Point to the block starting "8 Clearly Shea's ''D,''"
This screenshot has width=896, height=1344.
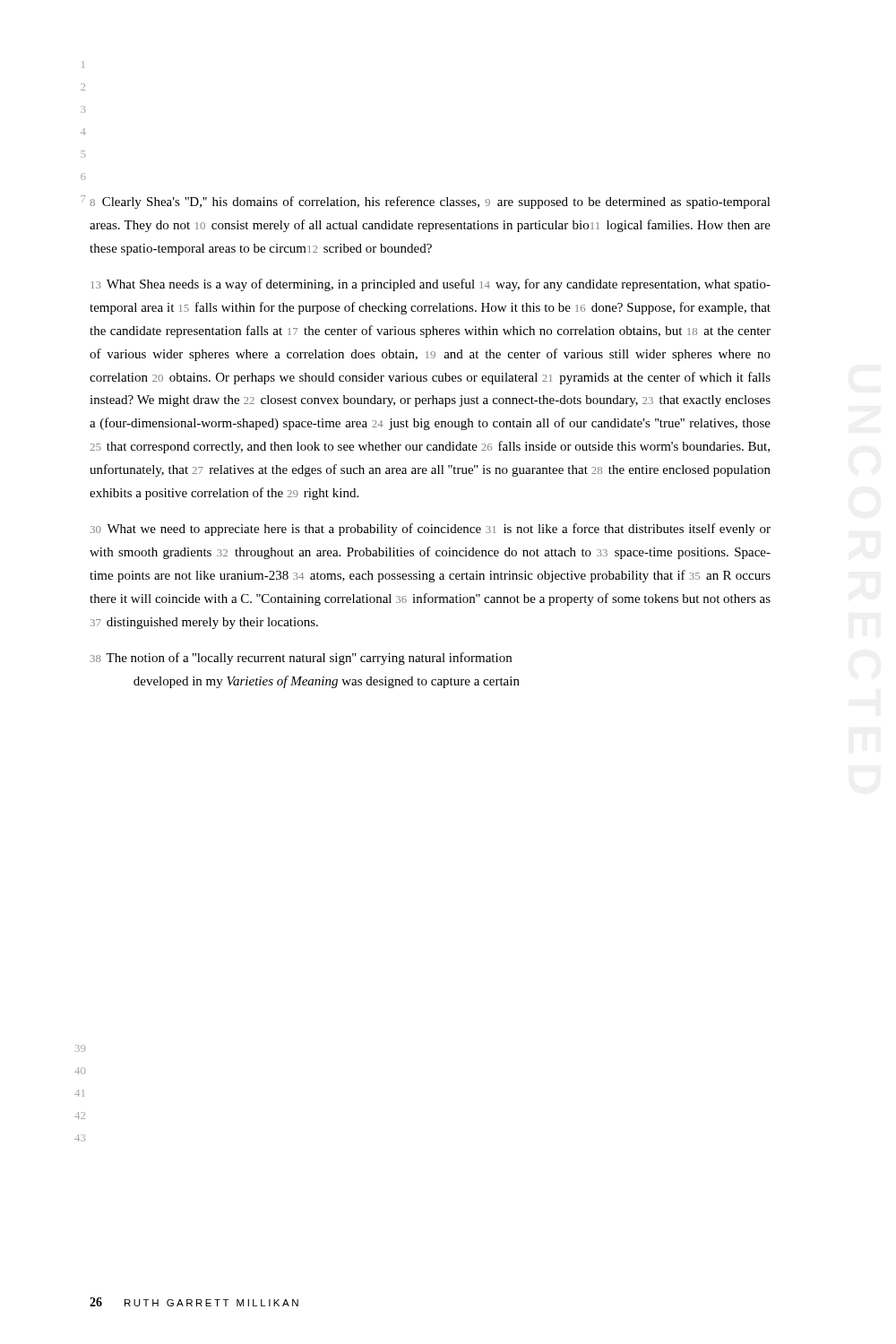[x=430, y=442]
